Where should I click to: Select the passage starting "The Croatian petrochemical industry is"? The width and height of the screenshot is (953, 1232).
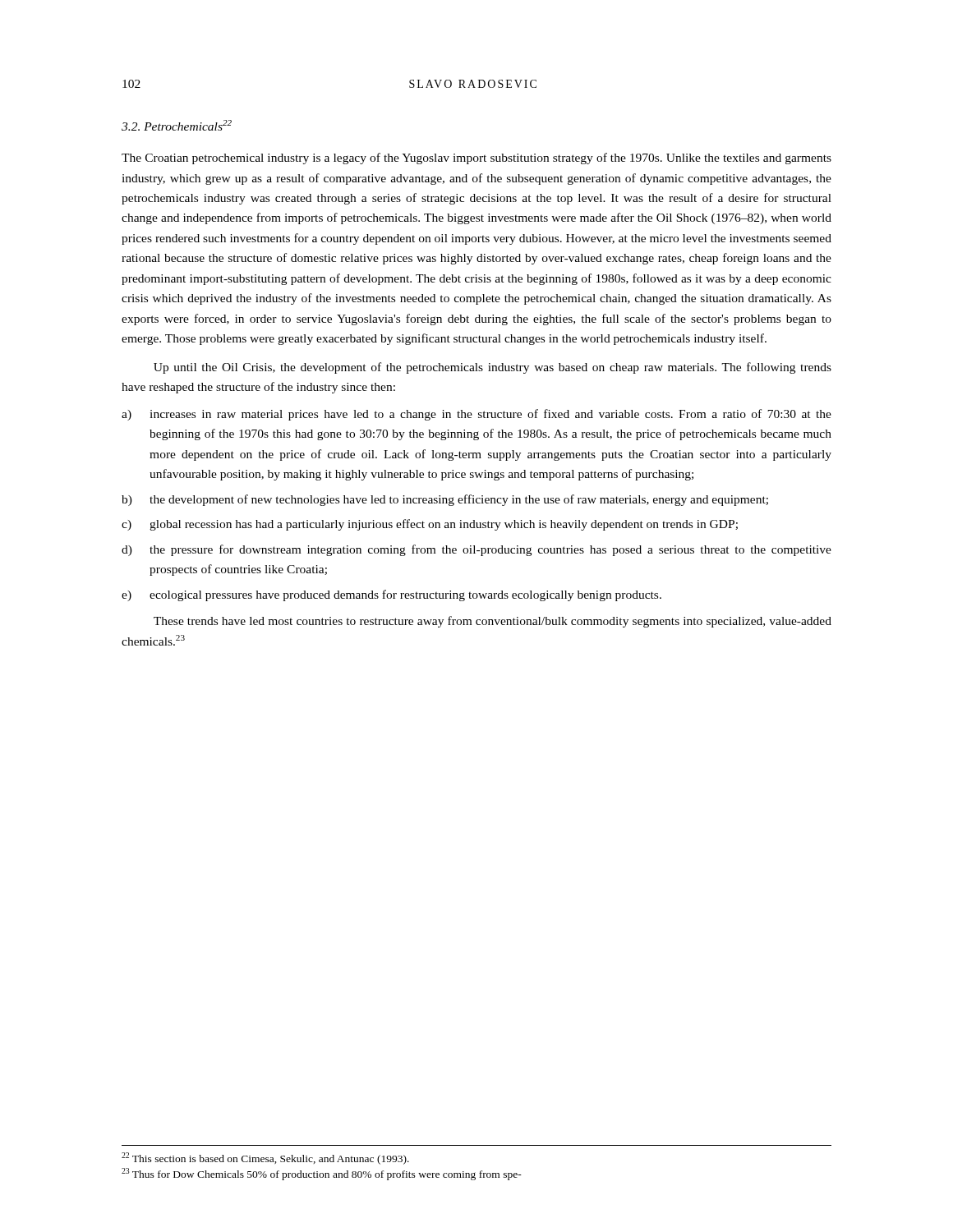(476, 248)
